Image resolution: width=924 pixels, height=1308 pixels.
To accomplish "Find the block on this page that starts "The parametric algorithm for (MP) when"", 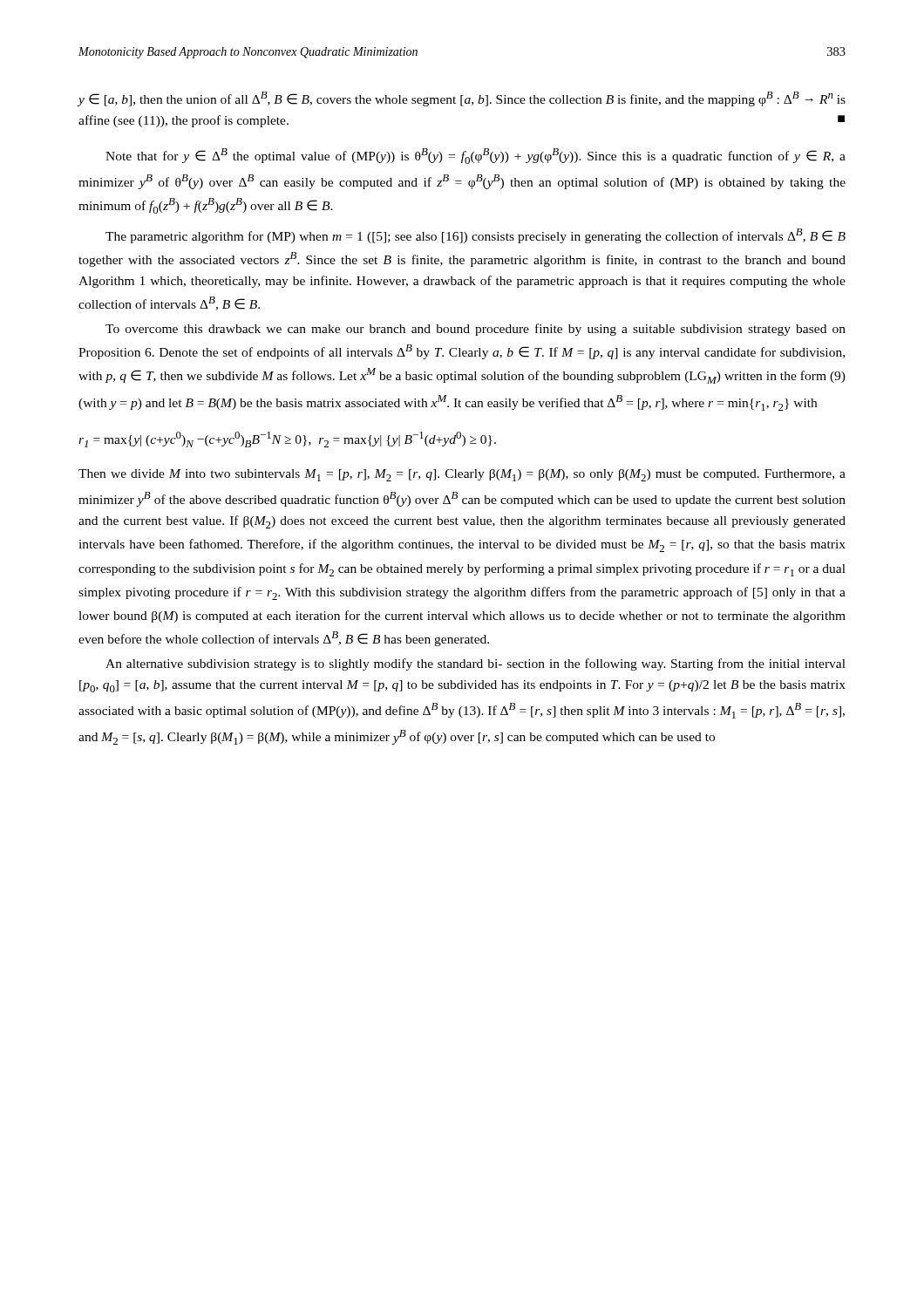I will (x=462, y=269).
